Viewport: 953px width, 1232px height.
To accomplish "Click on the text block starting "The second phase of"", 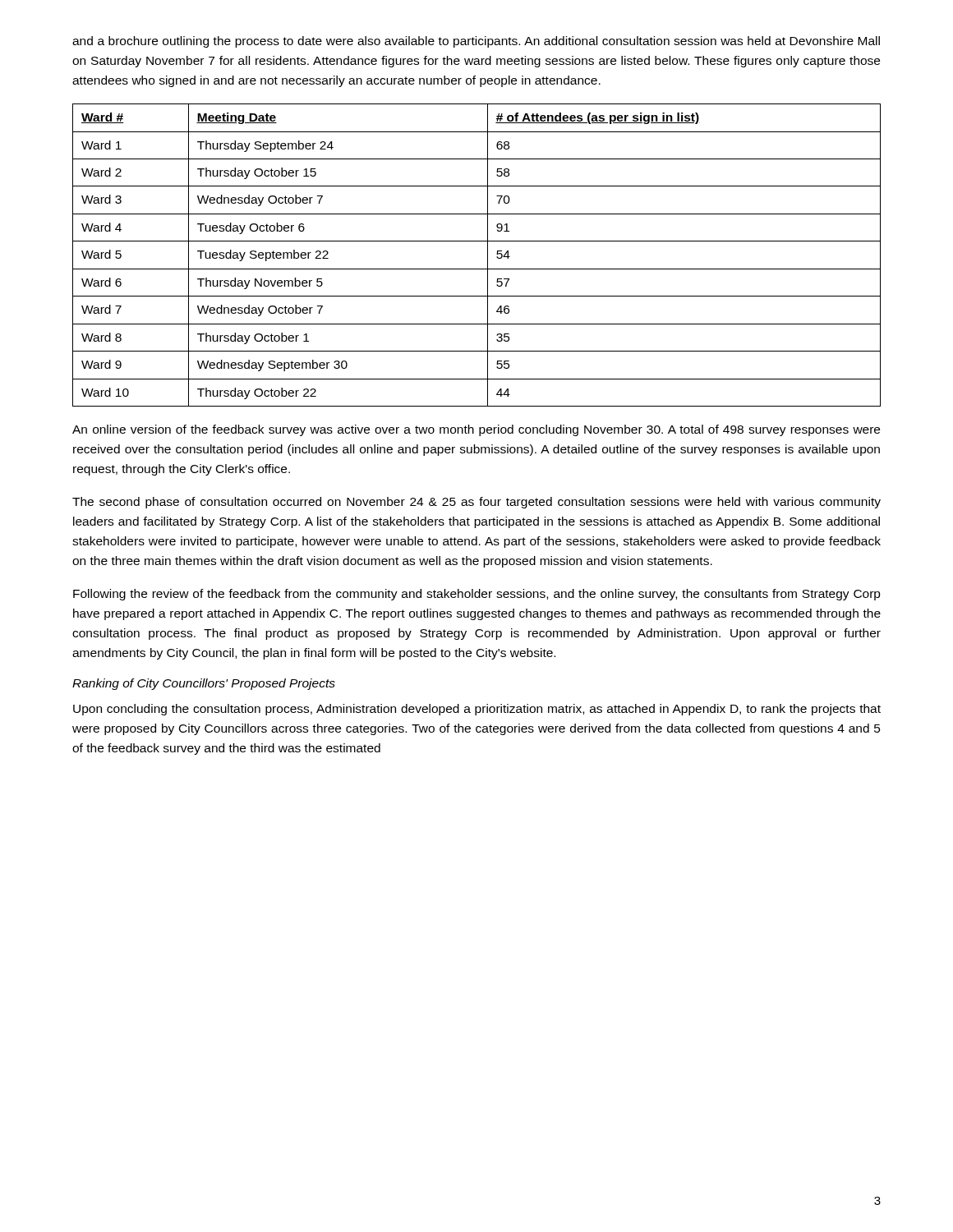I will click(x=476, y=531).
